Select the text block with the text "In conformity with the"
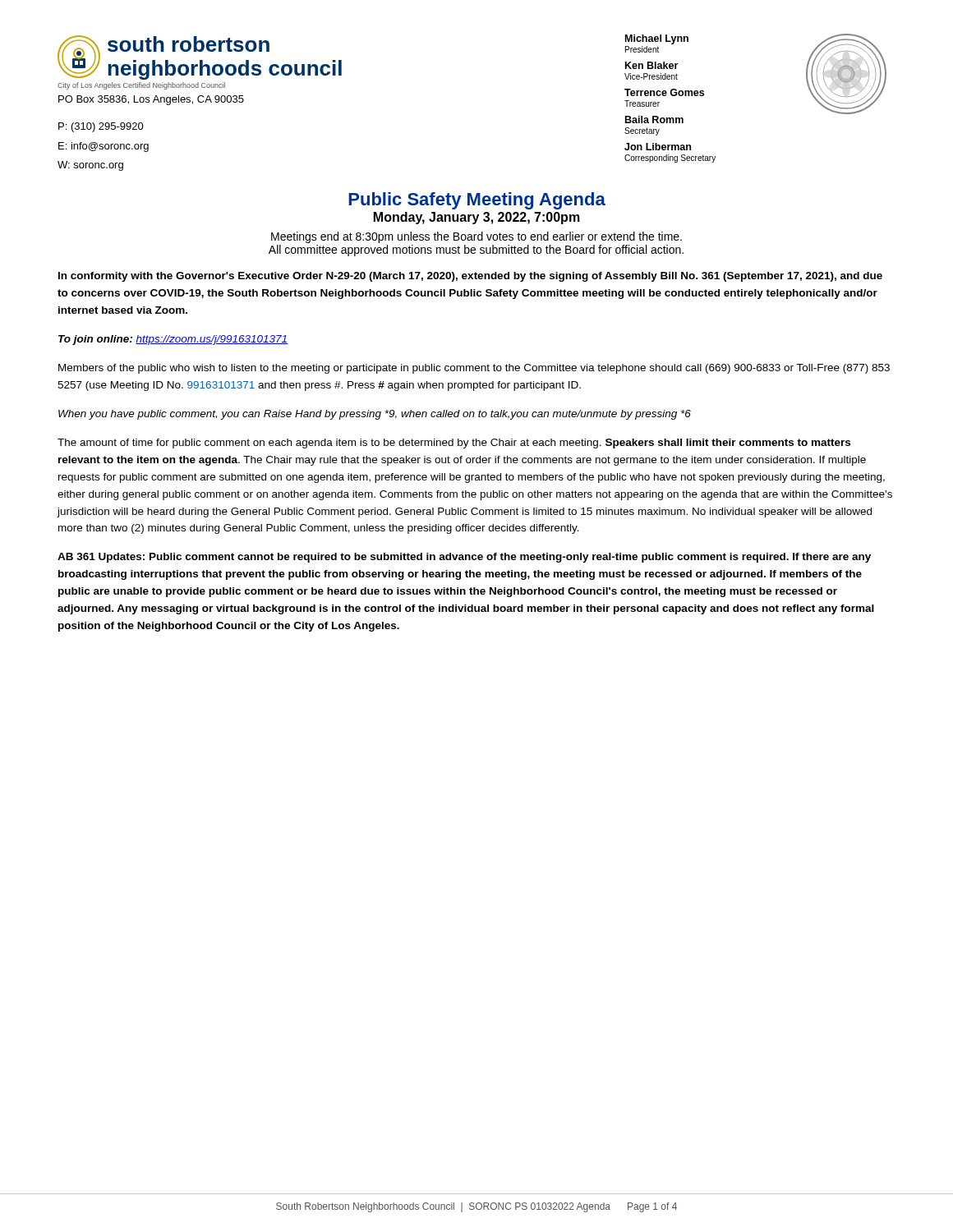This screenshot has width=953, height=1232. [x=470, y=293]
